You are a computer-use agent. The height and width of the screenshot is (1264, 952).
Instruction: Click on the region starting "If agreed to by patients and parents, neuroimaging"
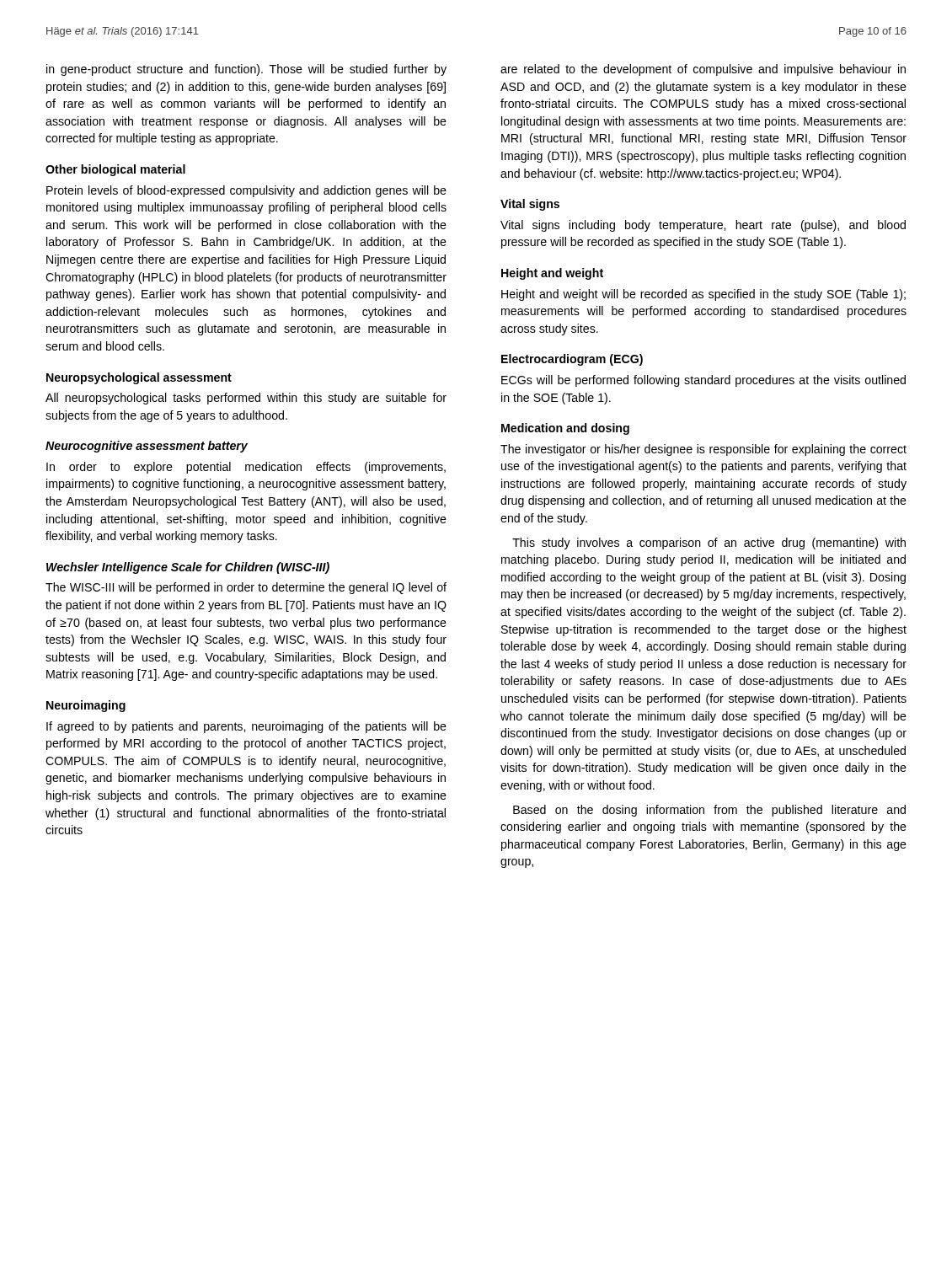click(246, 778)
